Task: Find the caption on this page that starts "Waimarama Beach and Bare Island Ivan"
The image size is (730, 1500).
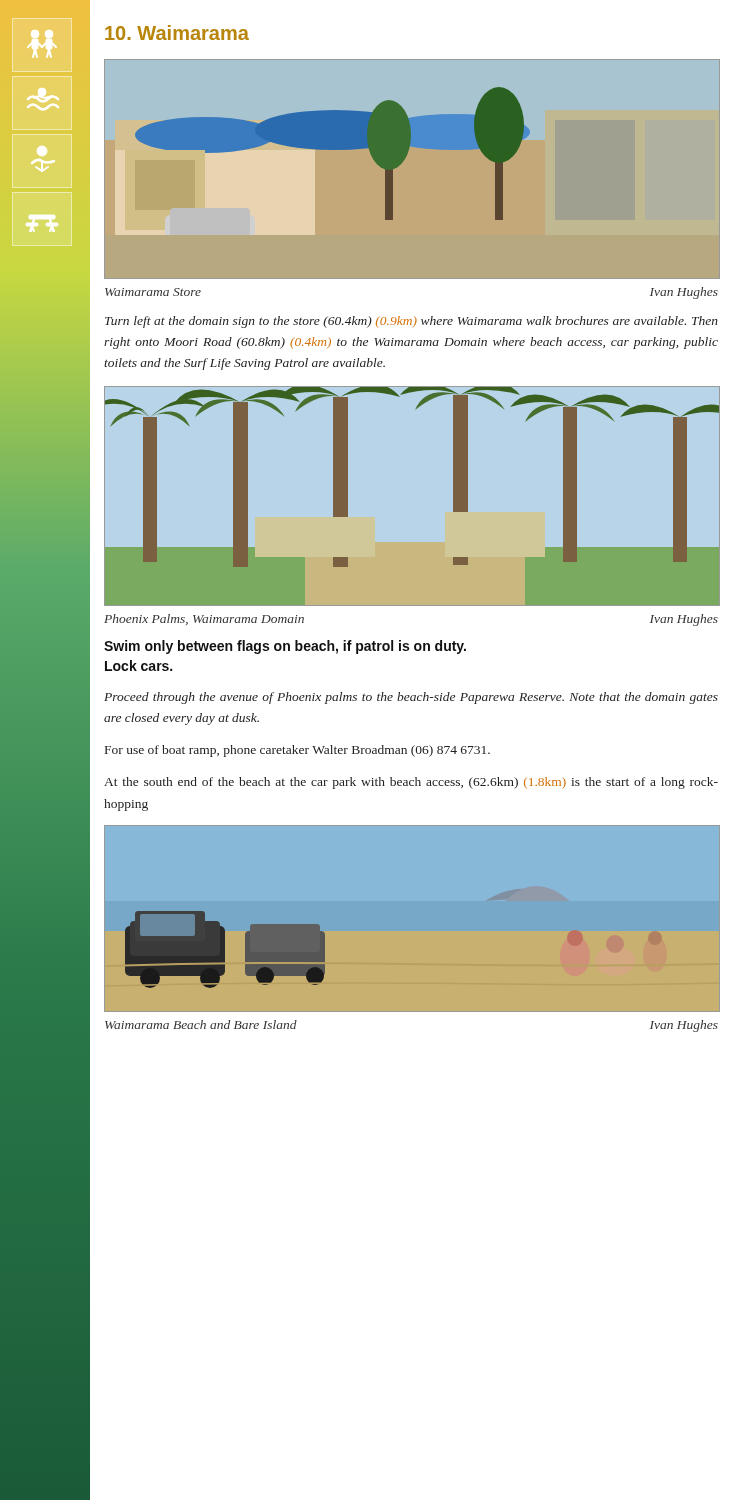Action: pyautogui.click(x=200, y=1026)
